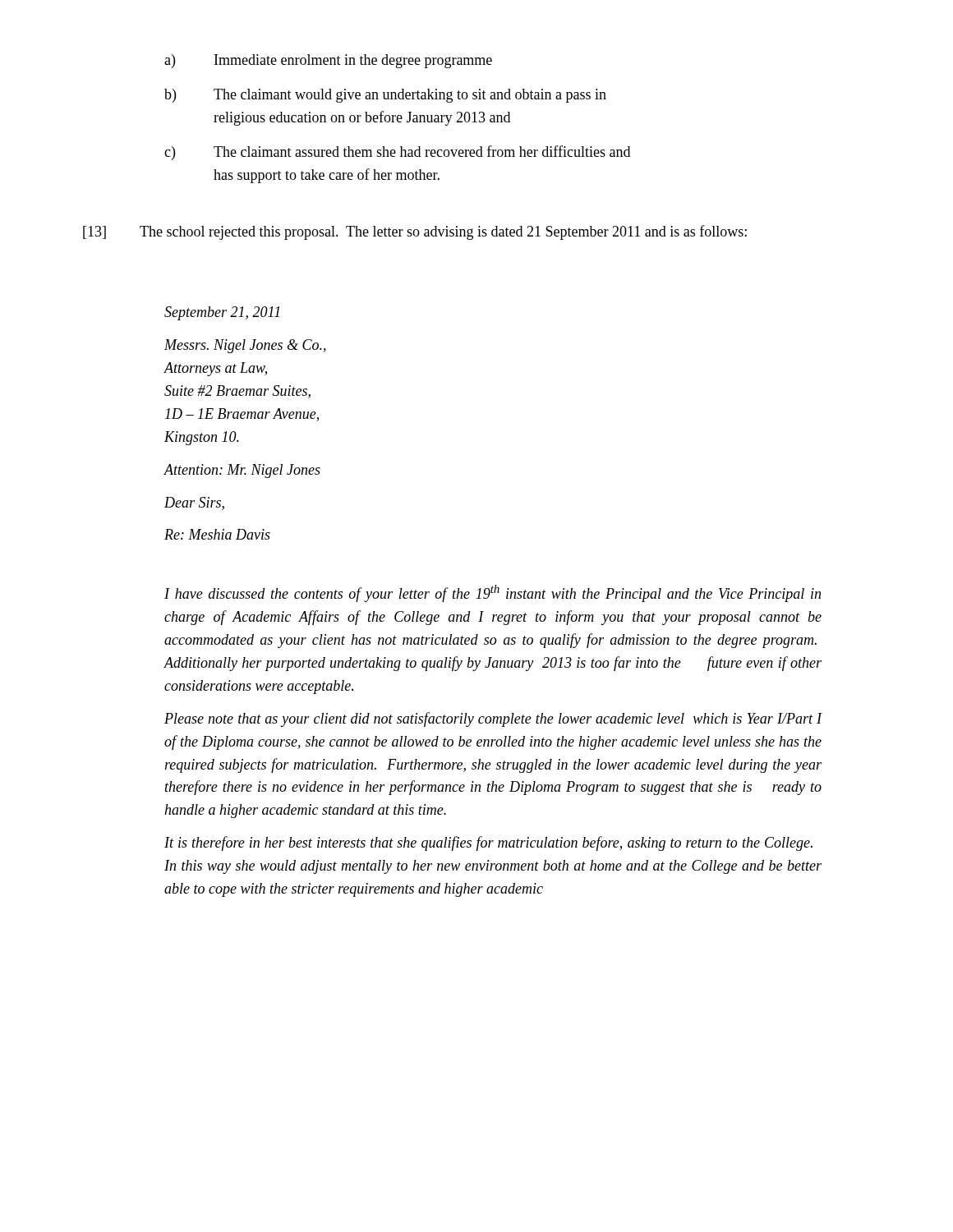Locate the text block that reads "[13] The school rejected this proposal. The"
Viewport: 953px width, 1232px height.
tap(476, 233)
